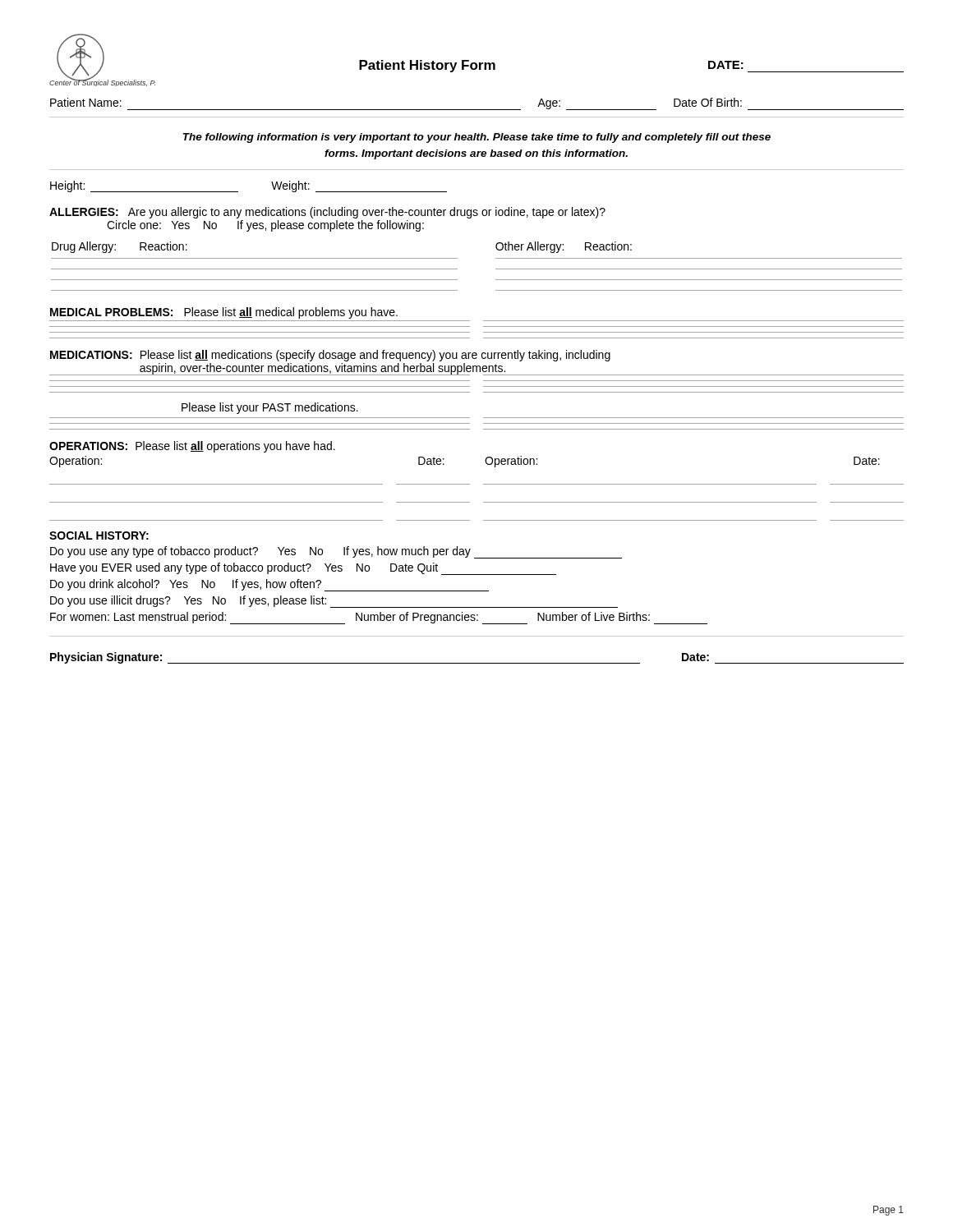
Task: Locate the text "Height: Weight:"
Action: pos(65,186)
